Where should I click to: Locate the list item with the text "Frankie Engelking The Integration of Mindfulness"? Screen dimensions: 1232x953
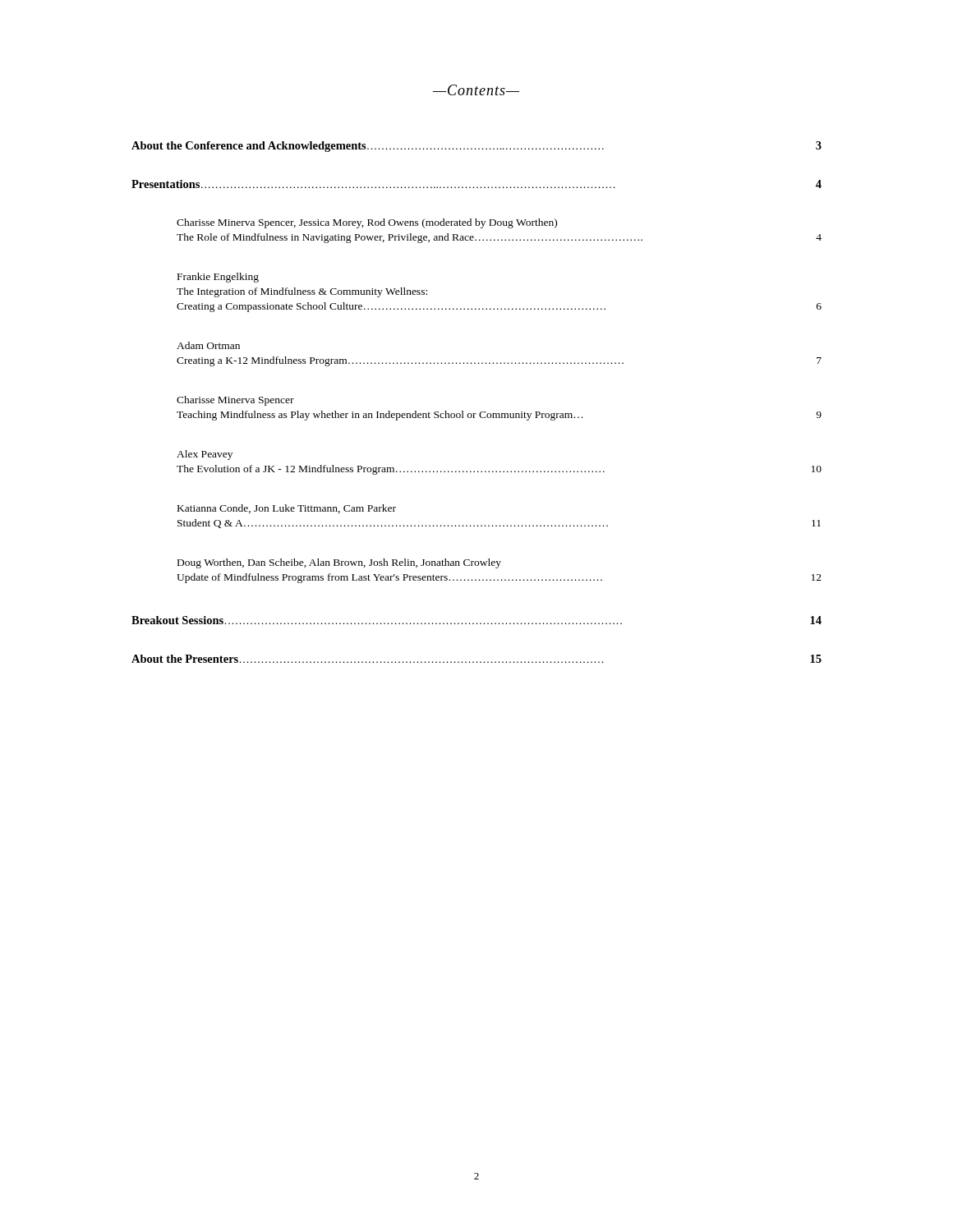coord(218,278)
